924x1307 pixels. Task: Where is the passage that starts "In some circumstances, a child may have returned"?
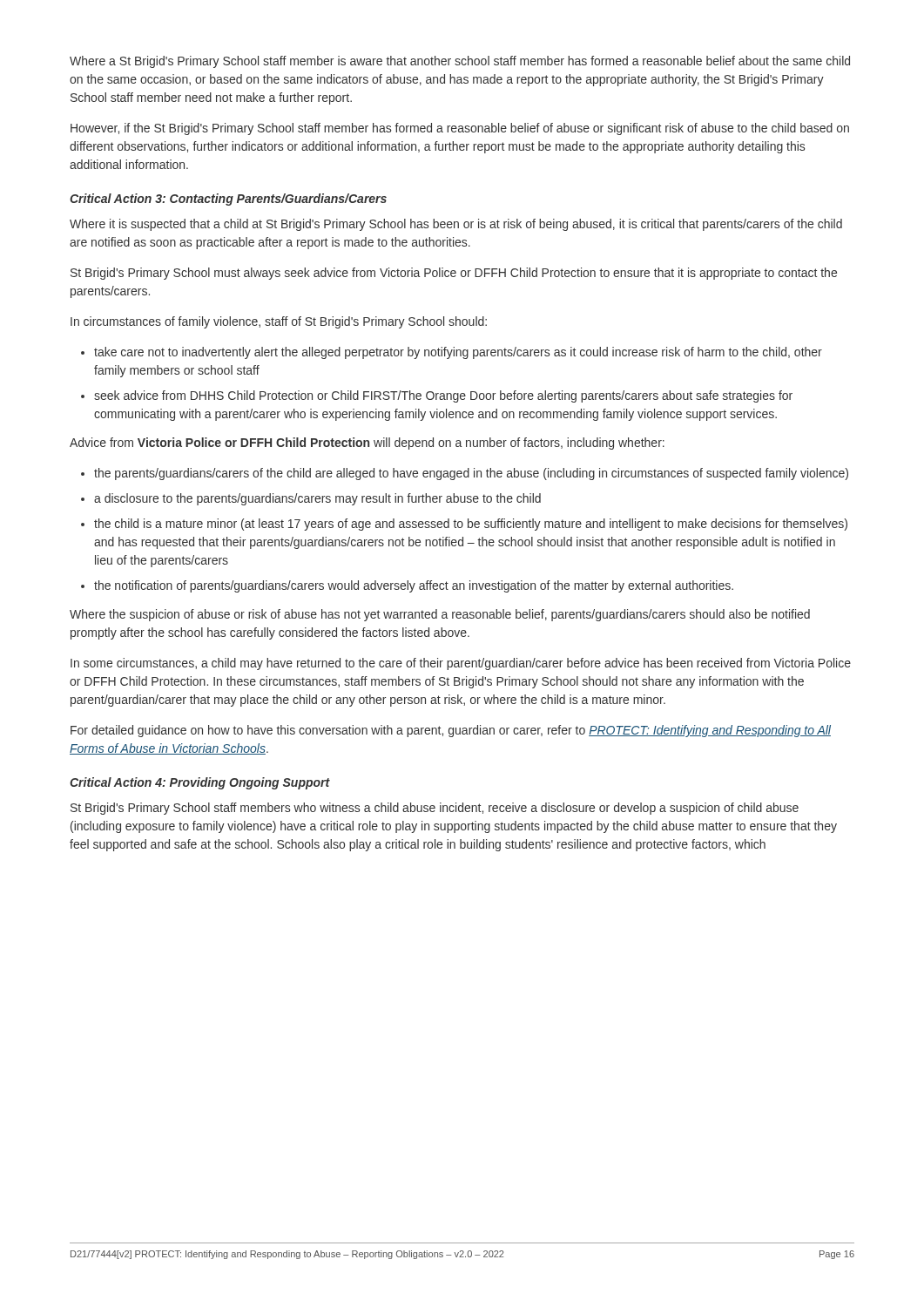pyautogui.click(x=462, y=682)
